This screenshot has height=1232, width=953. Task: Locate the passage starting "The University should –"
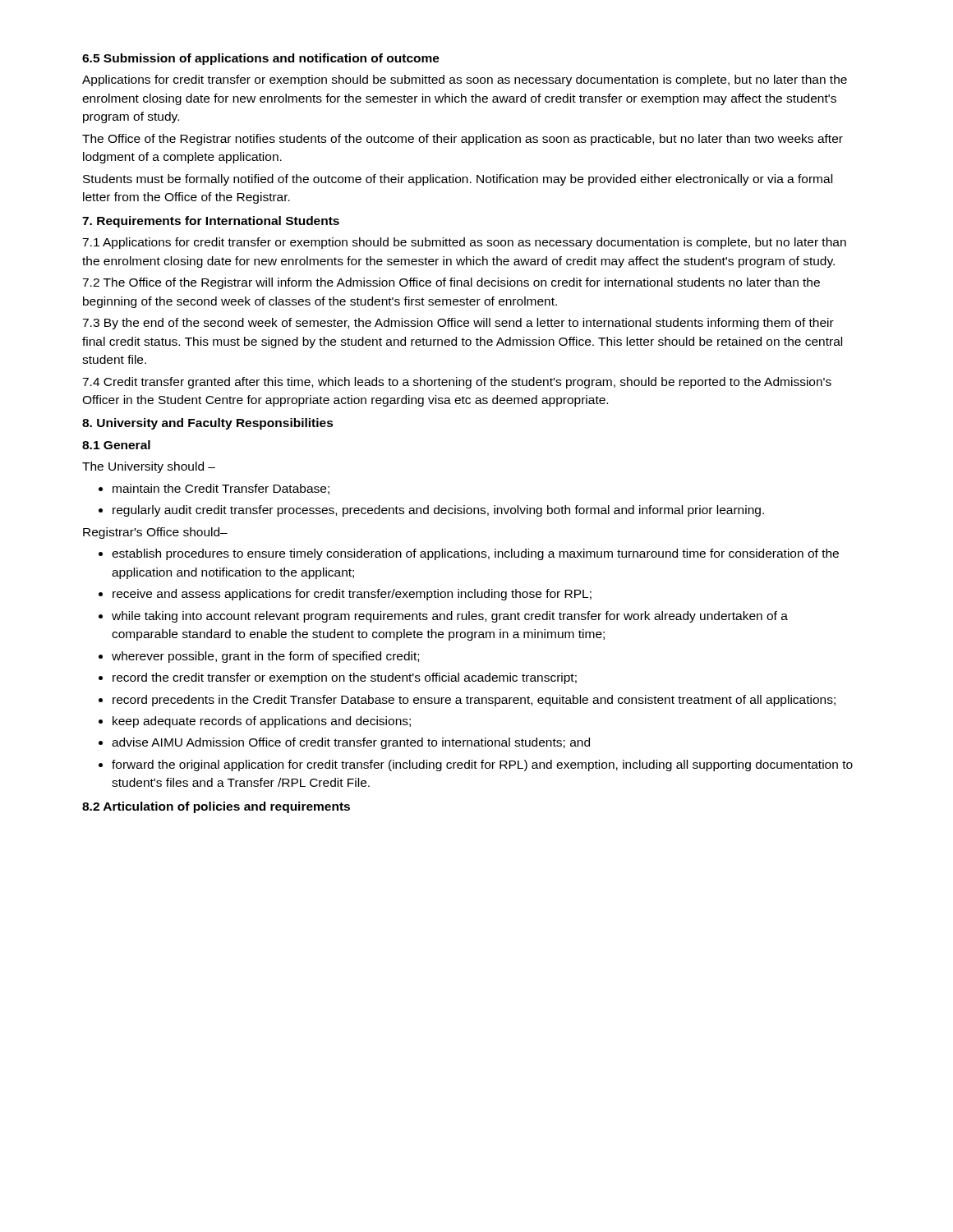pos(149,466)
